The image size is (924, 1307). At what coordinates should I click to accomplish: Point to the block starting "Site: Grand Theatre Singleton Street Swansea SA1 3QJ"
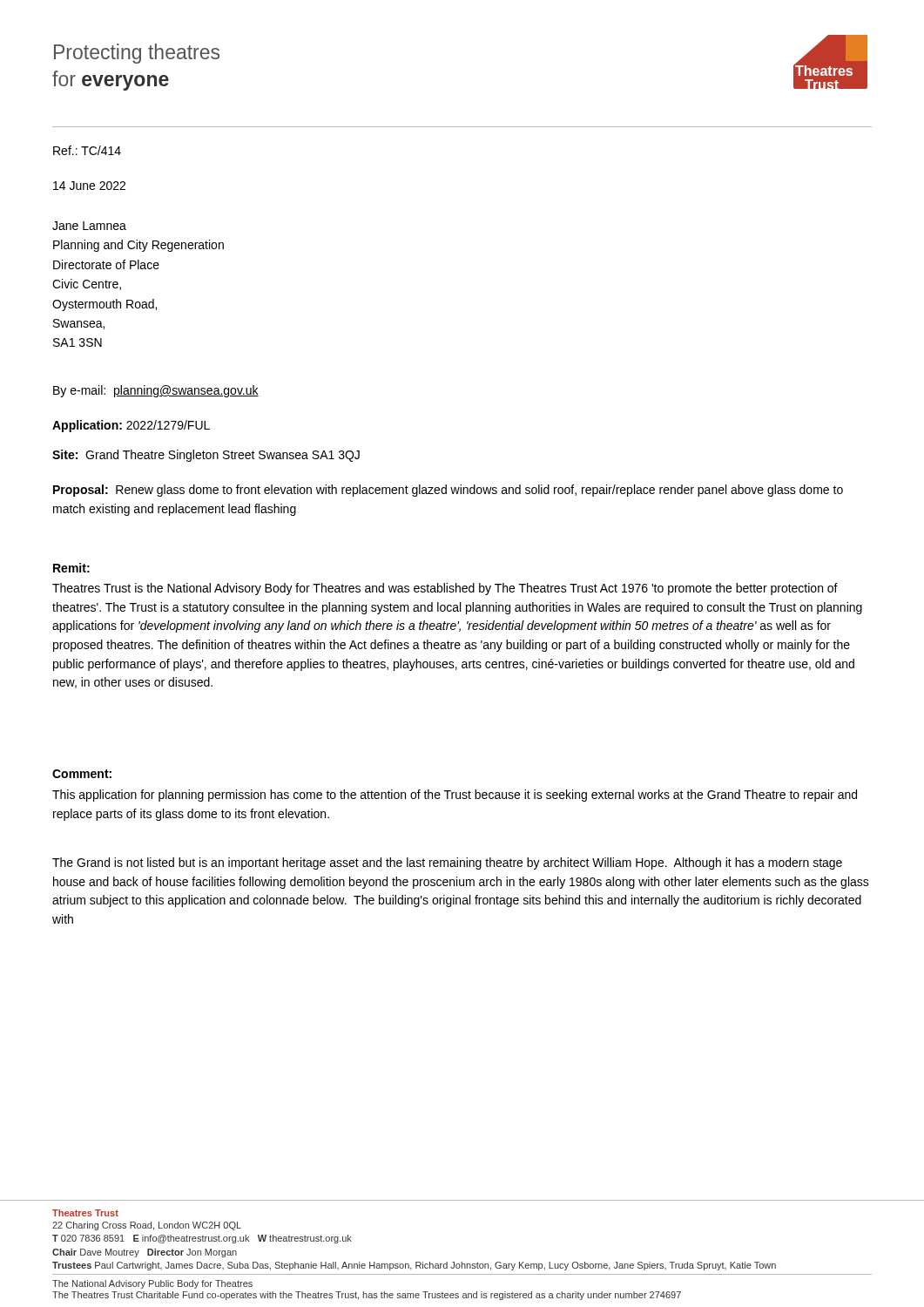[206, 455]
